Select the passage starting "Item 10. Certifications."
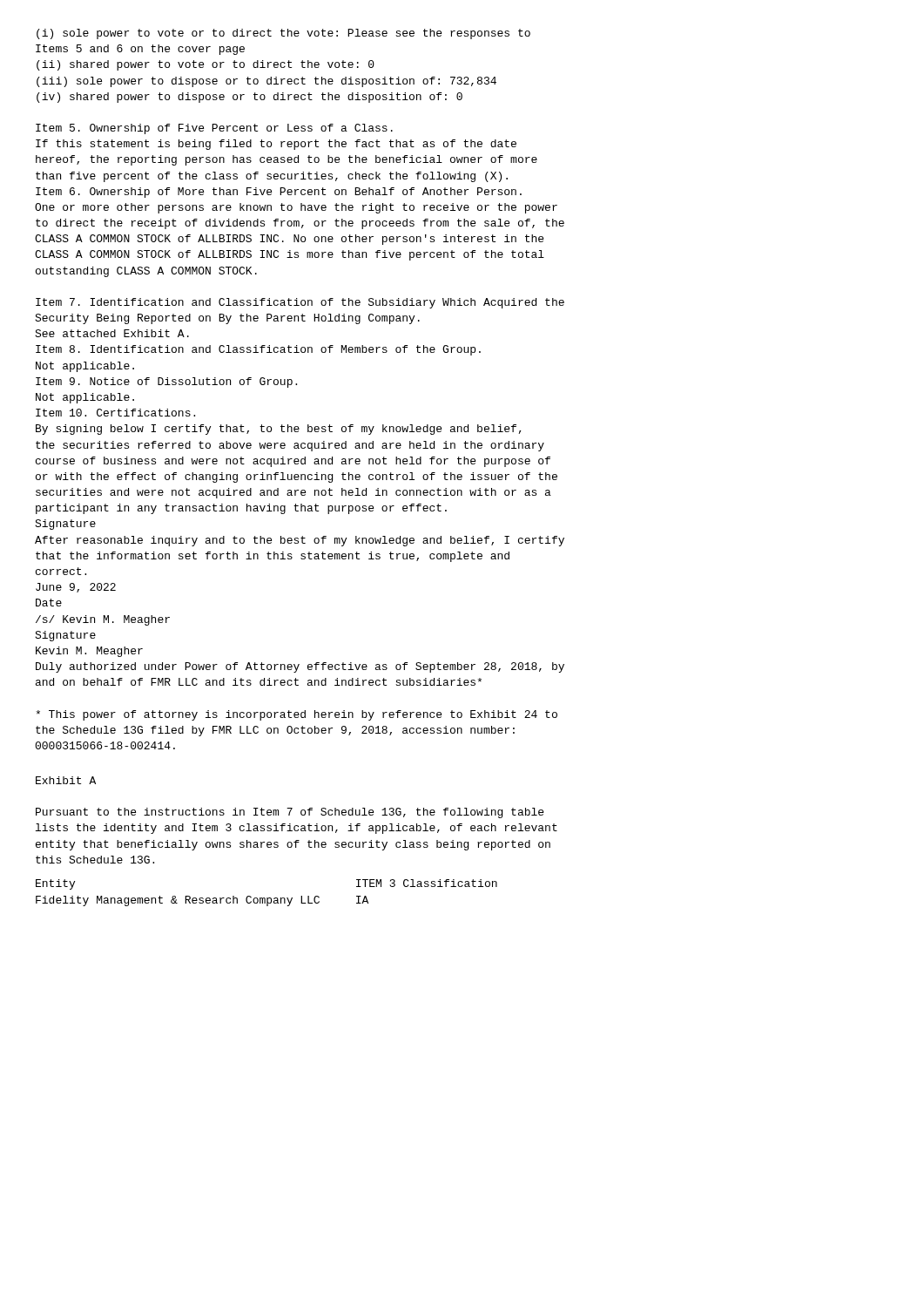Image resolution: width=924 pixels, height=1307 pixels. click(116, 414)
